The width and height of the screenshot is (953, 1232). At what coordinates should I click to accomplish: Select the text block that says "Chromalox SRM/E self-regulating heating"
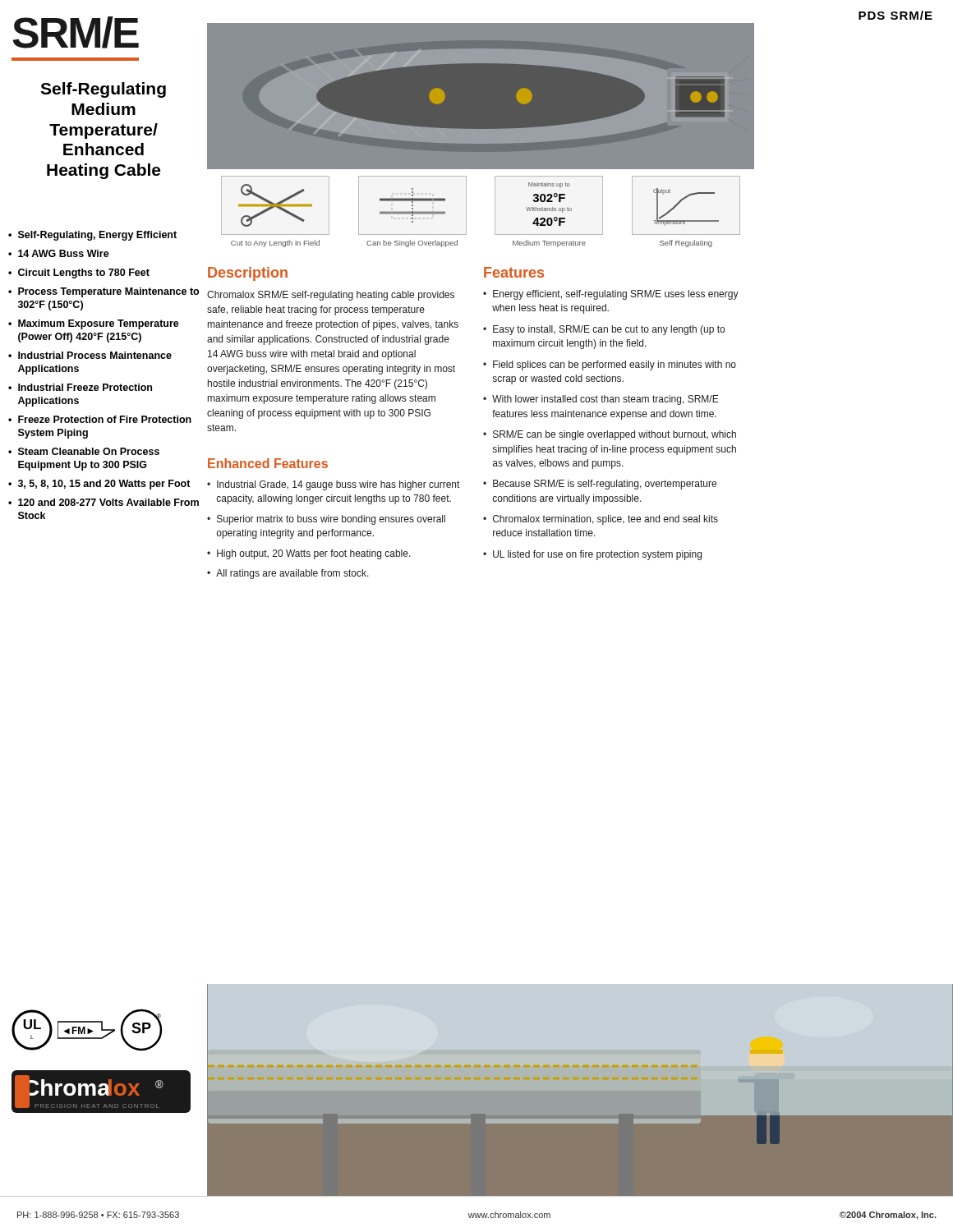point(333,361)
